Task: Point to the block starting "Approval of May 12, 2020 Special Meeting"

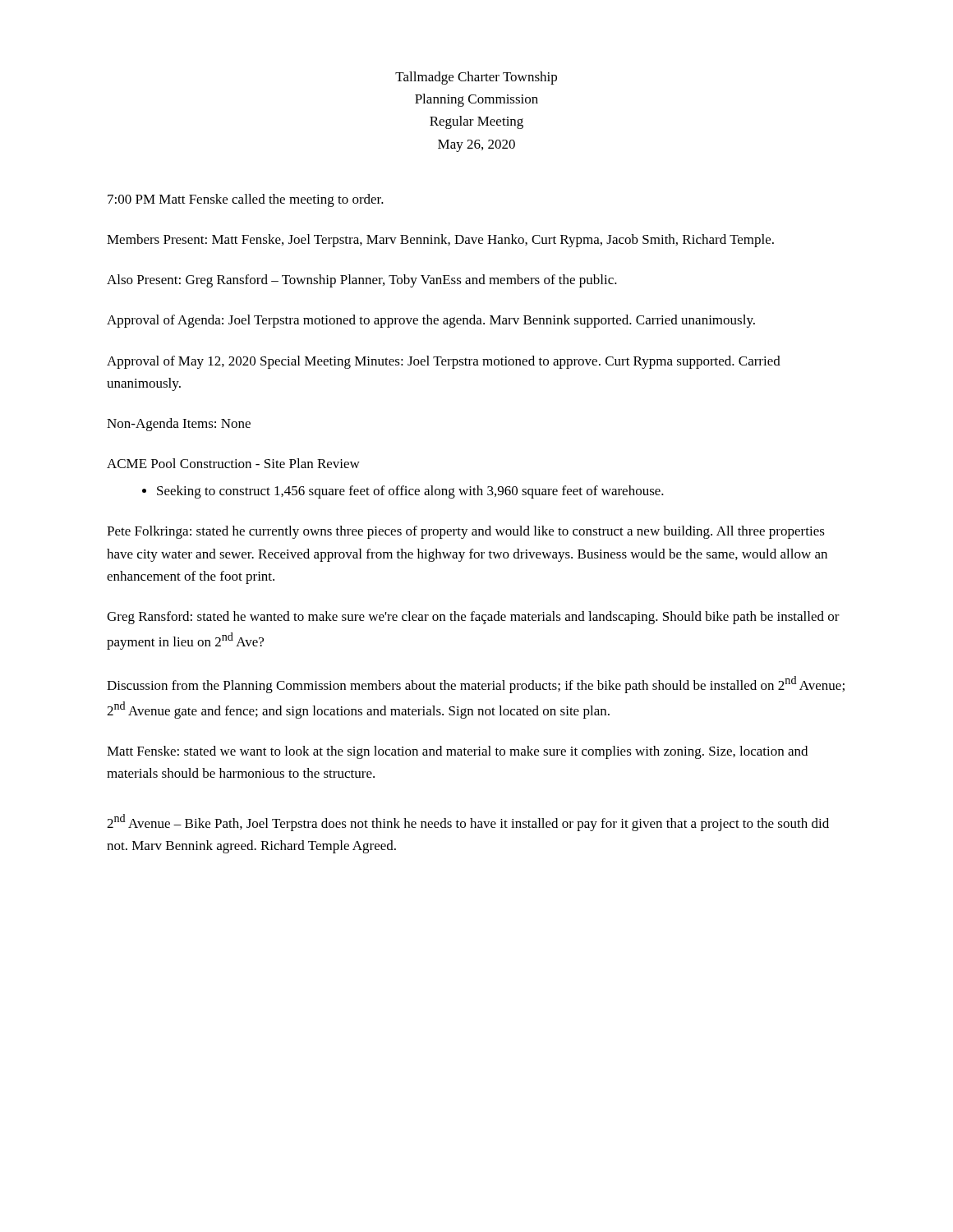Action: [x=444, y=372]
